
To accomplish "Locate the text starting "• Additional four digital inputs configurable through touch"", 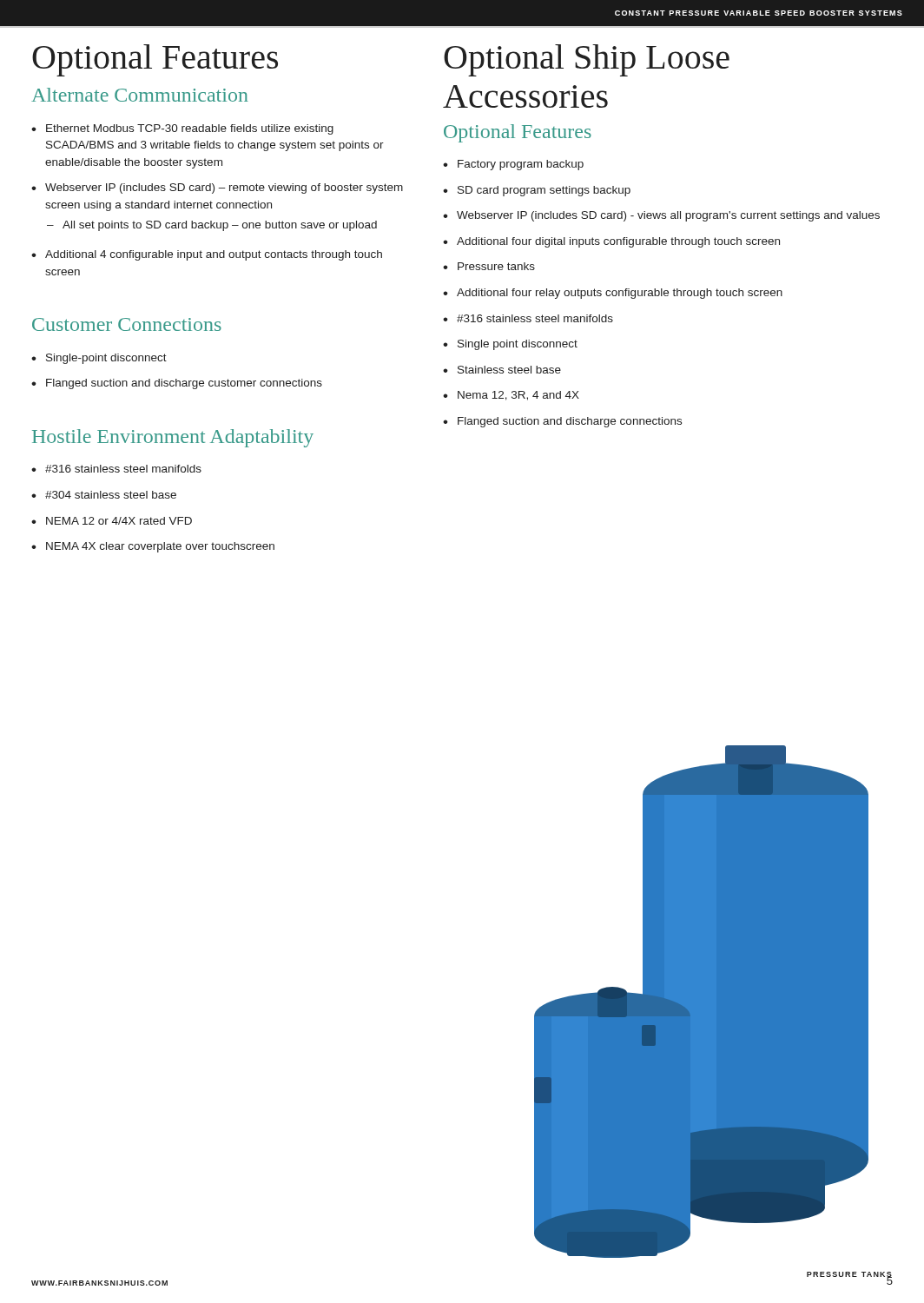I will click(x=673, y=241).
